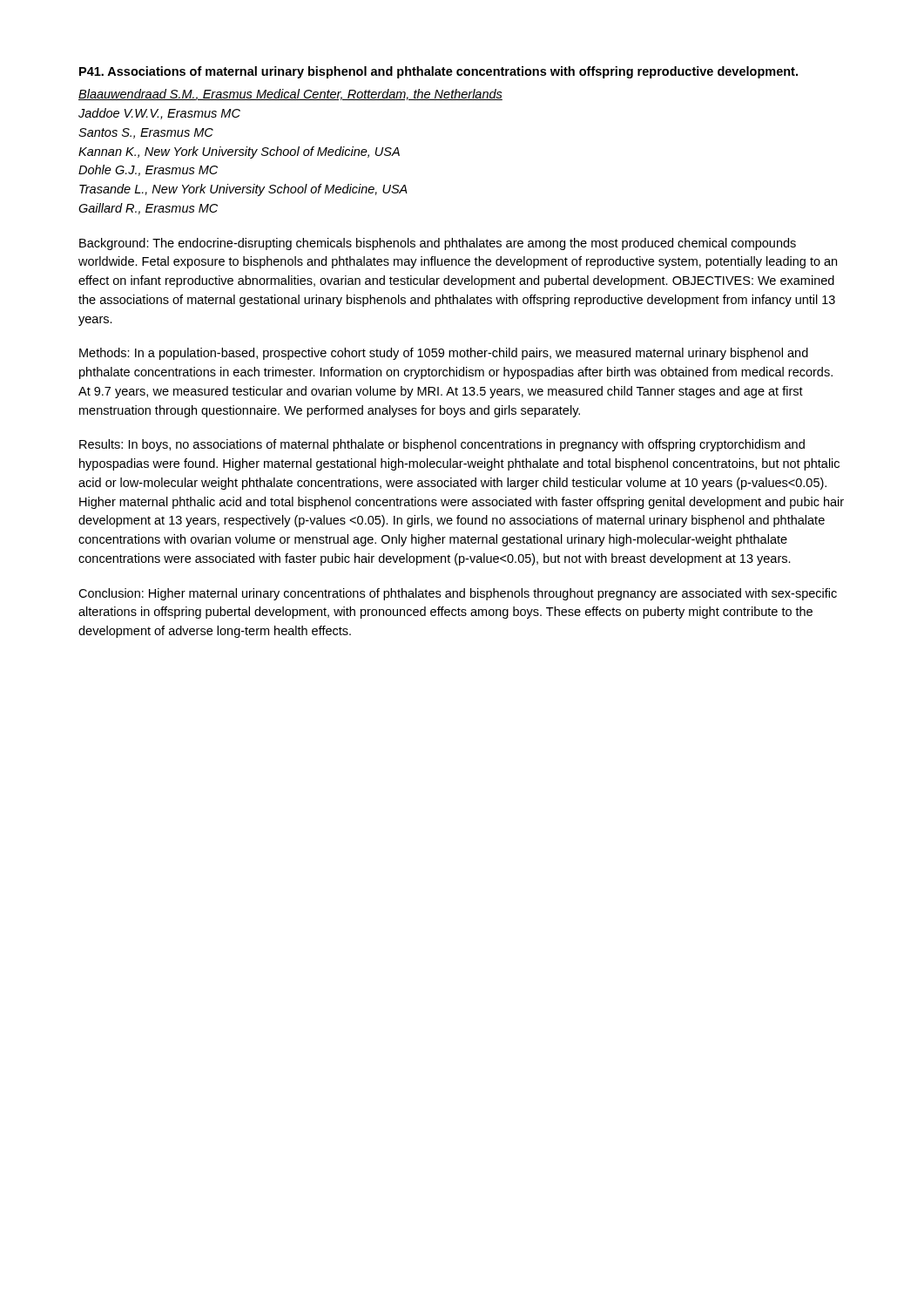The width and height of the screenshot is (924, 1307).
Task: Locate the text block with the text "Background: The endocrine-disrupting"
Action: click(458, 281)
